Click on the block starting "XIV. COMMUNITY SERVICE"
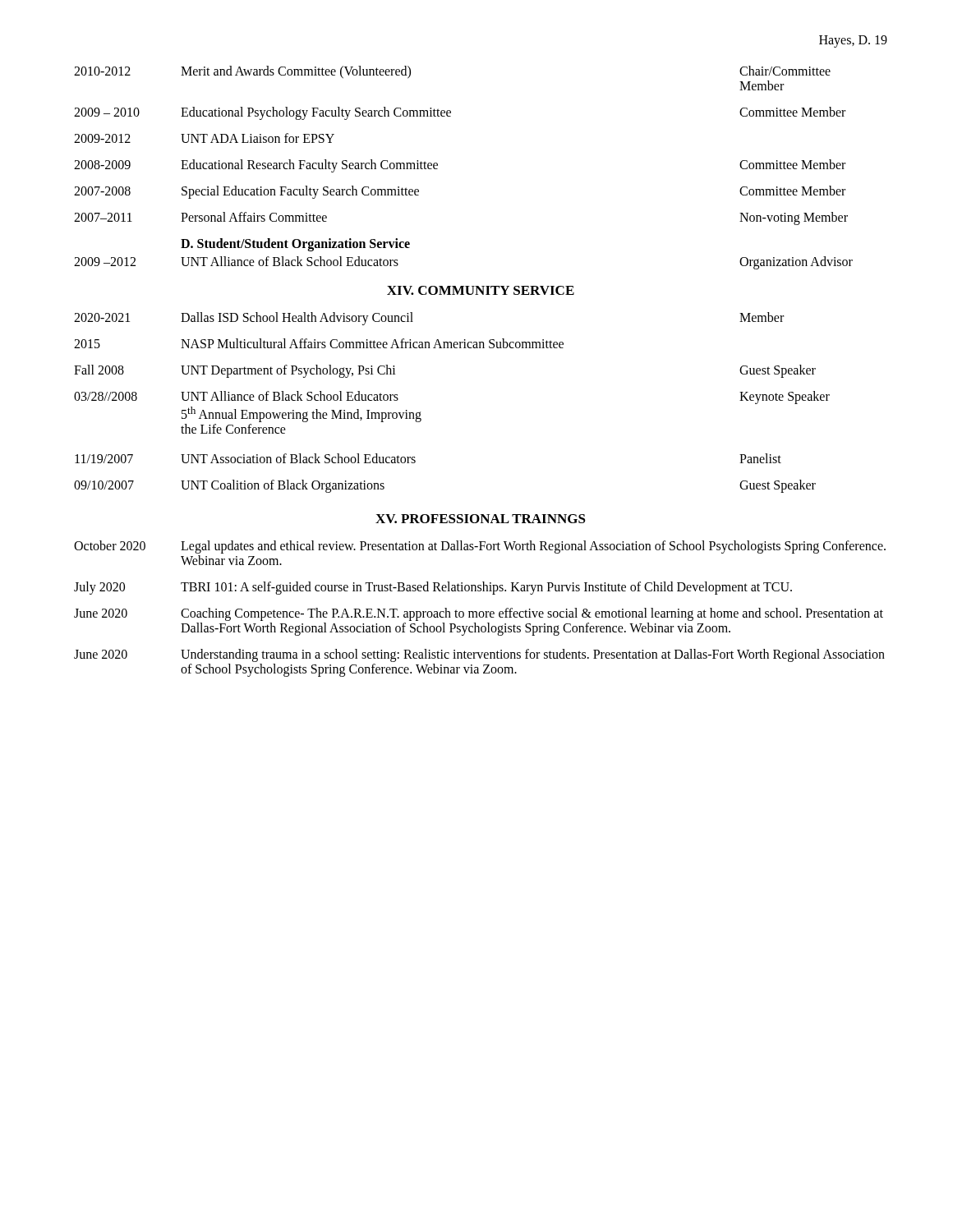 (x=481, y=290)
